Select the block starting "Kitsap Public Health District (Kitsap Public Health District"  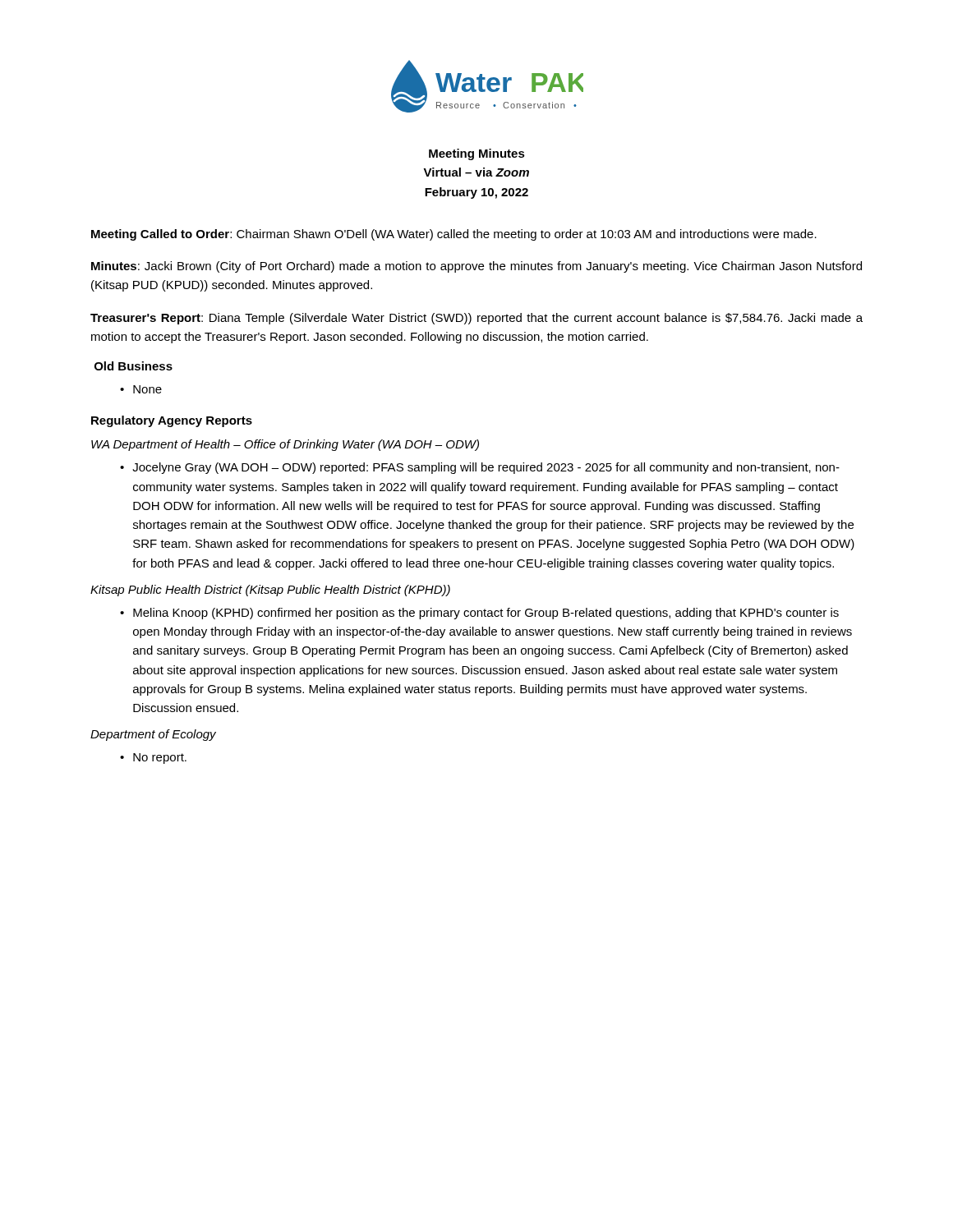tap(270, 589)
